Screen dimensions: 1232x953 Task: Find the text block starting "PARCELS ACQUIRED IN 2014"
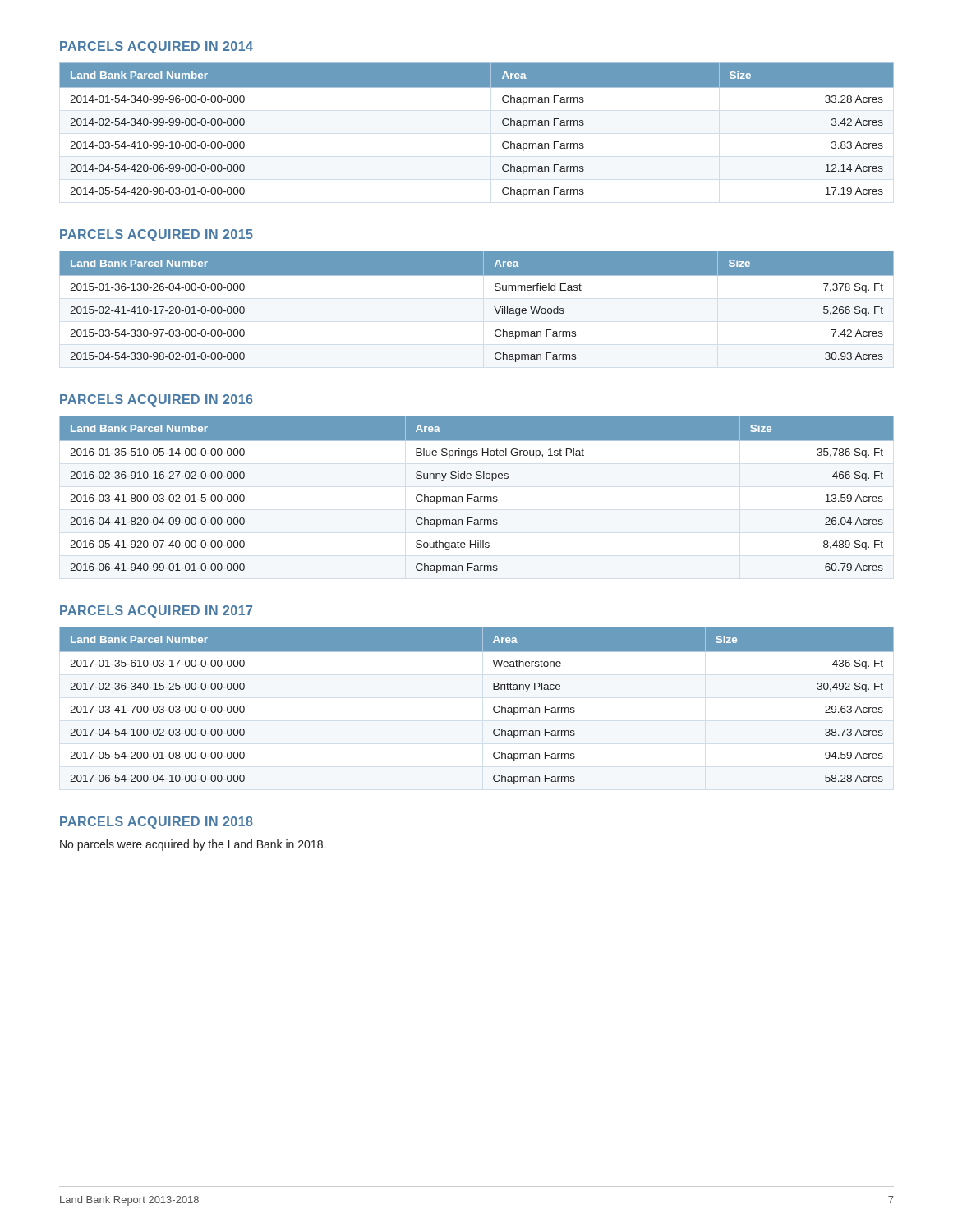click(x=156, y=46)
